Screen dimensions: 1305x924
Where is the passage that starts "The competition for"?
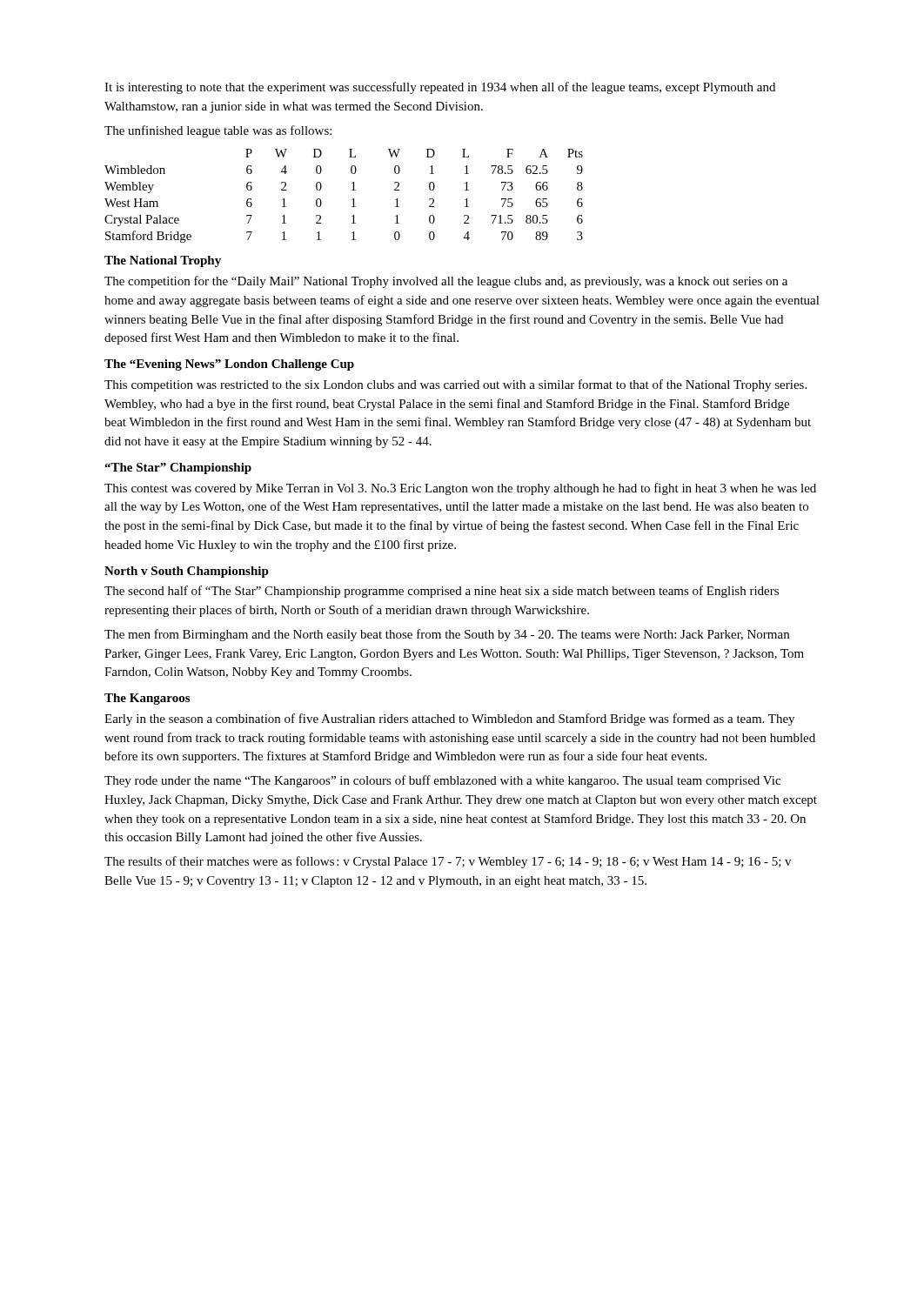tap(462, 309)
